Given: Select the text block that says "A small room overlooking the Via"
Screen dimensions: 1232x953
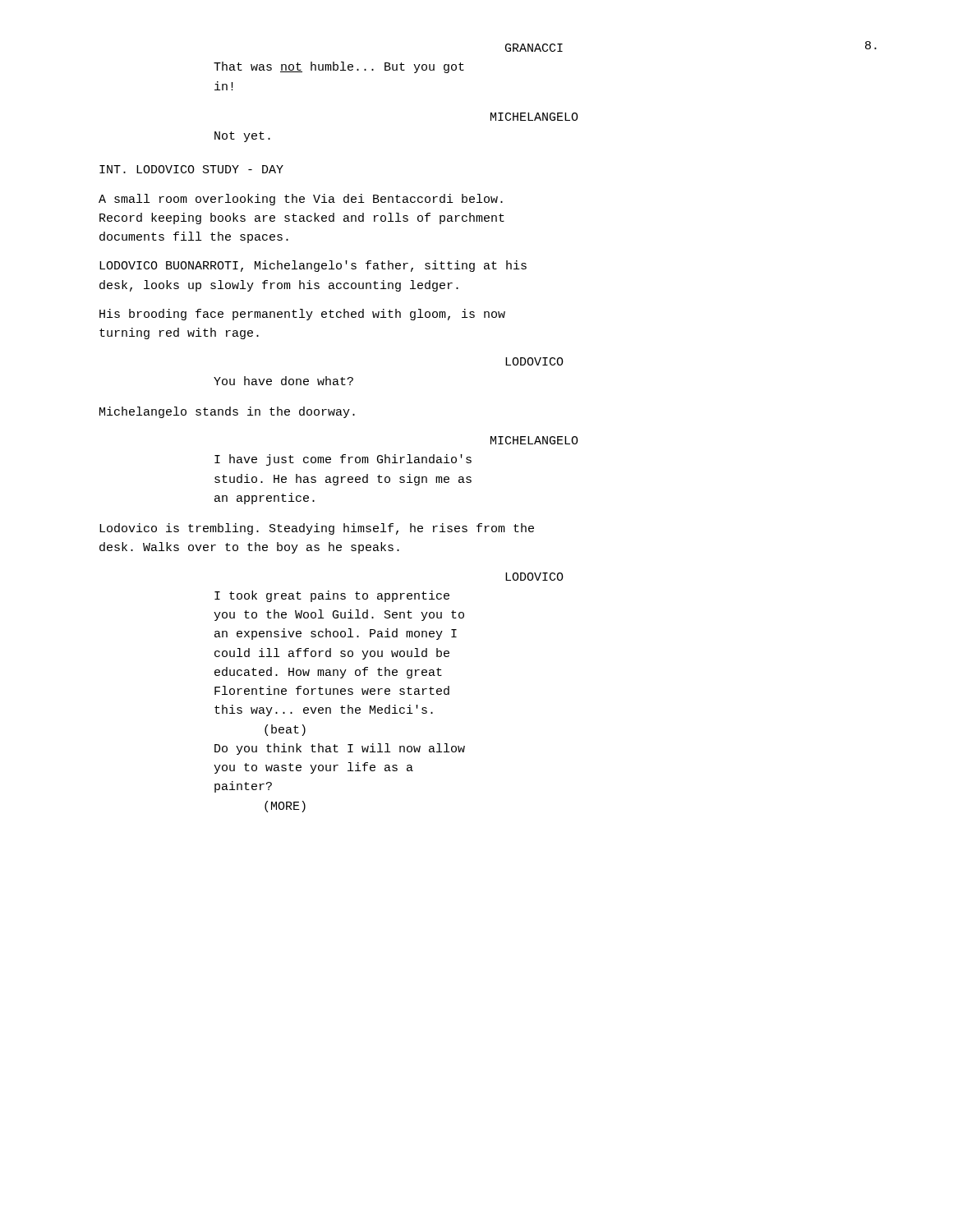Looking at the screenshot, I should pyautogui.click(x=302, y=219).
